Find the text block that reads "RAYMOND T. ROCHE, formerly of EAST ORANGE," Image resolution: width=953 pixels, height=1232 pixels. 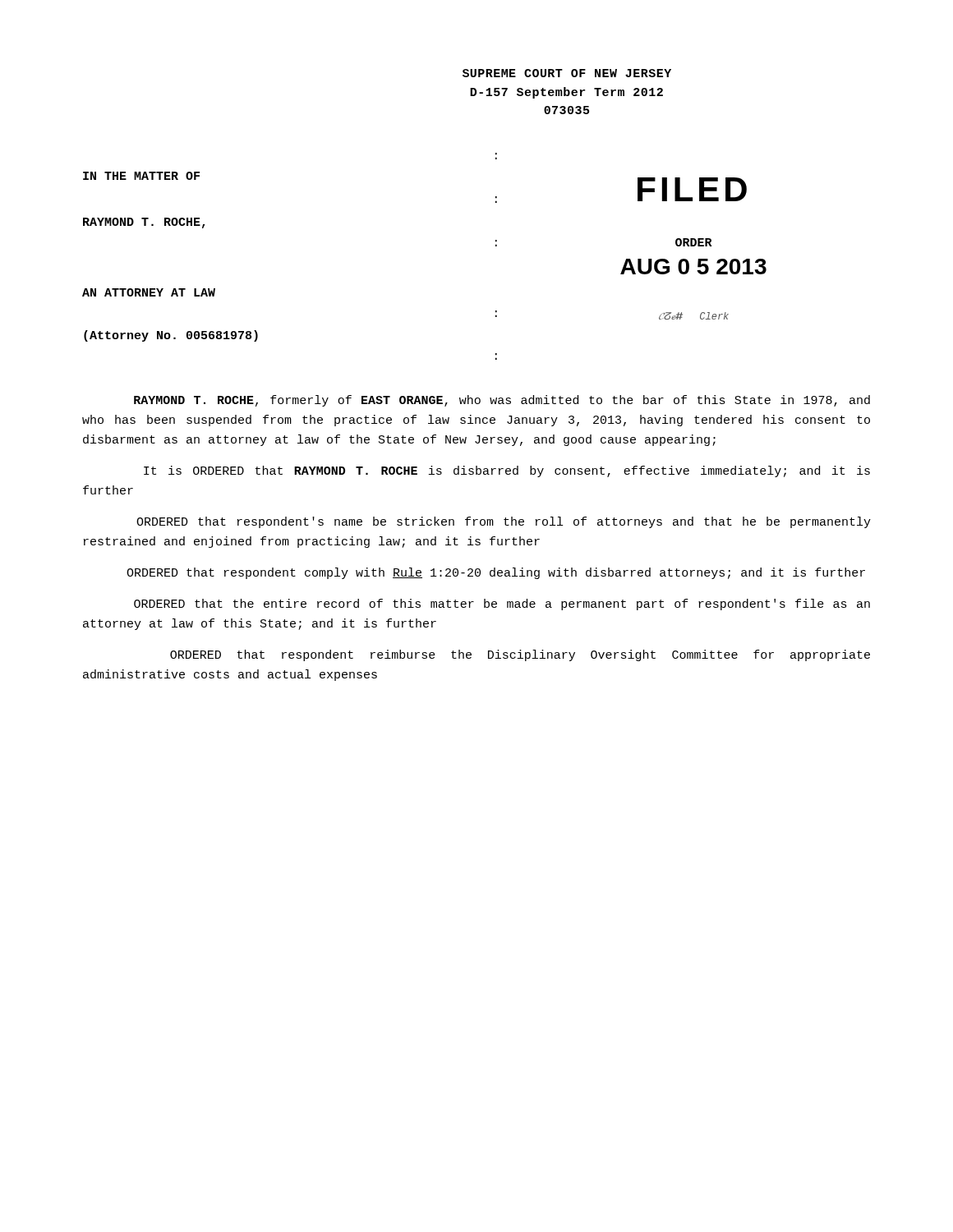click(x=476, y=421)
